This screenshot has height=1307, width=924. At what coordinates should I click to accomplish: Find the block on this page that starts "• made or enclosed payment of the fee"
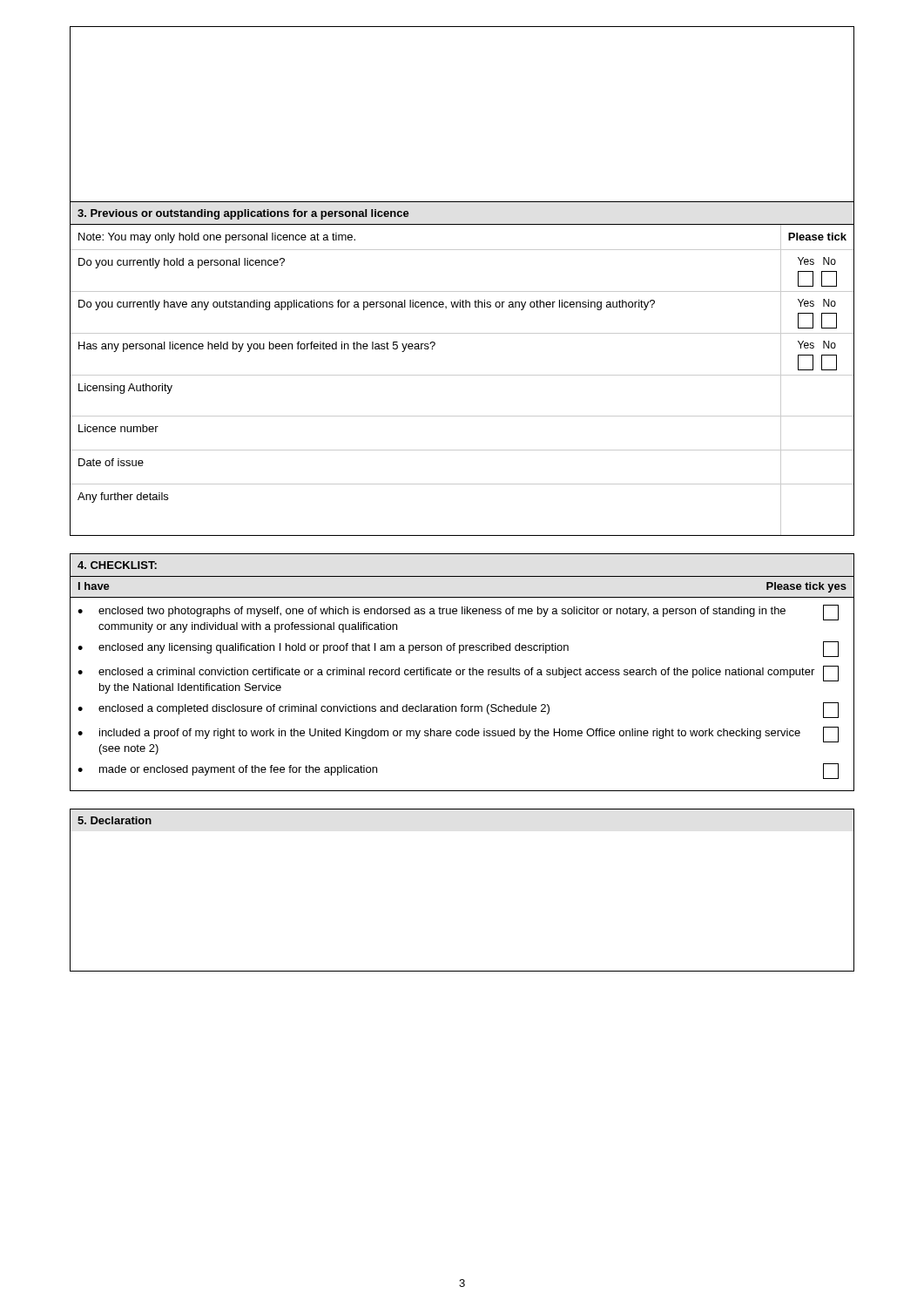(230, 771)
